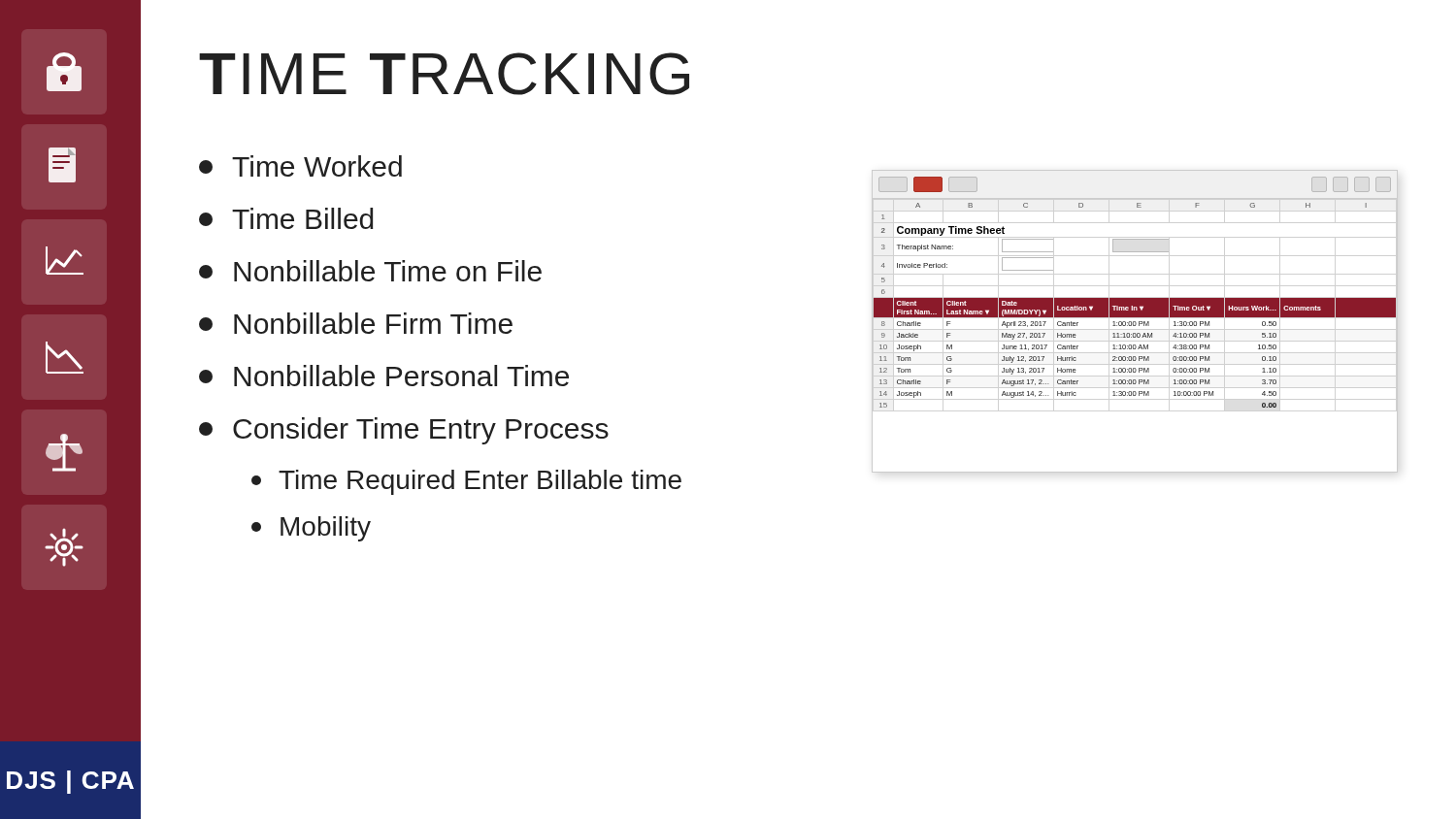Find "Consider Time Entry Process" on this page
This screenshot has width=1456, height=819.
[x=404, y=429]
